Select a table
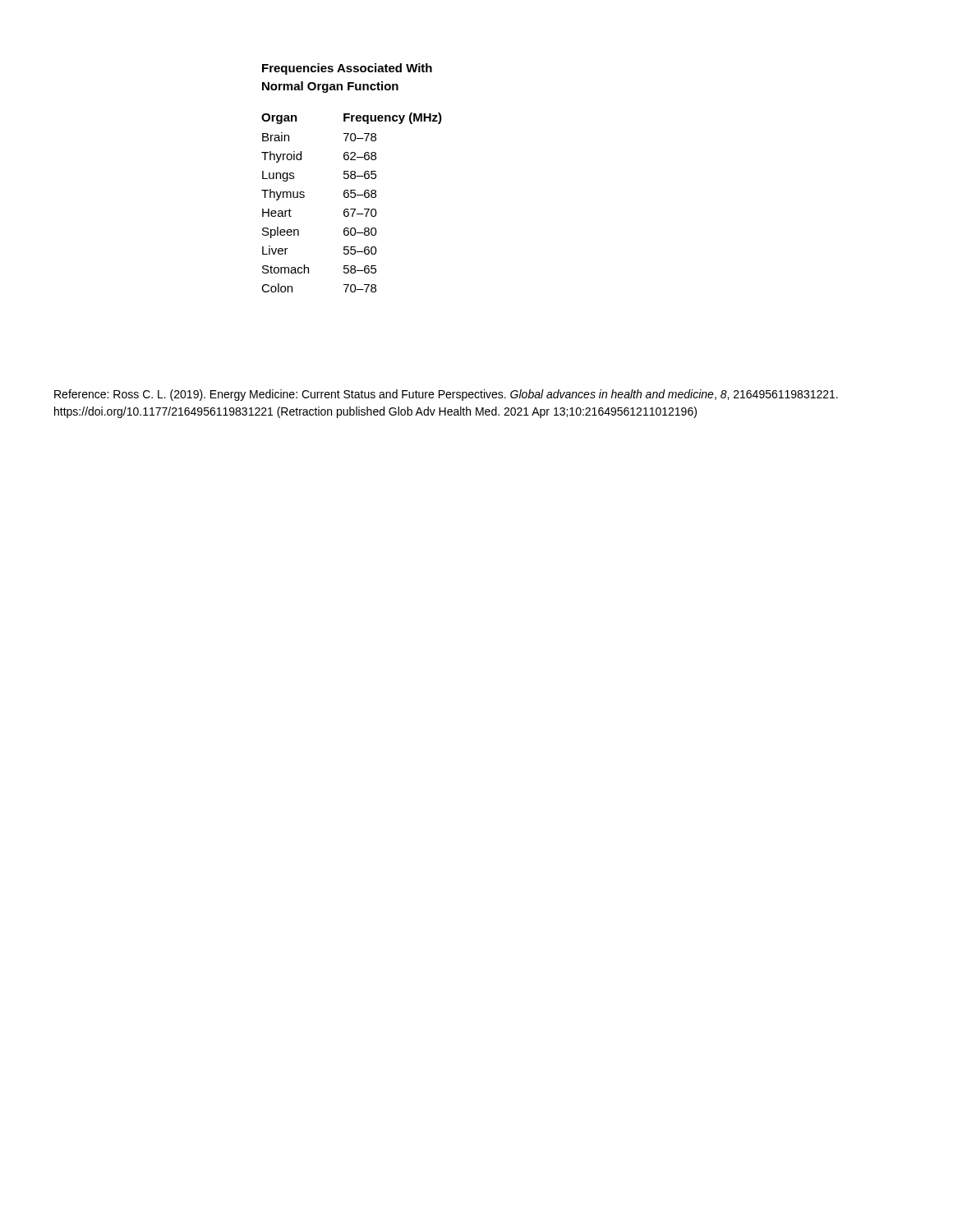This screenshot has height=1232, width=953. [x=368, y=202]
